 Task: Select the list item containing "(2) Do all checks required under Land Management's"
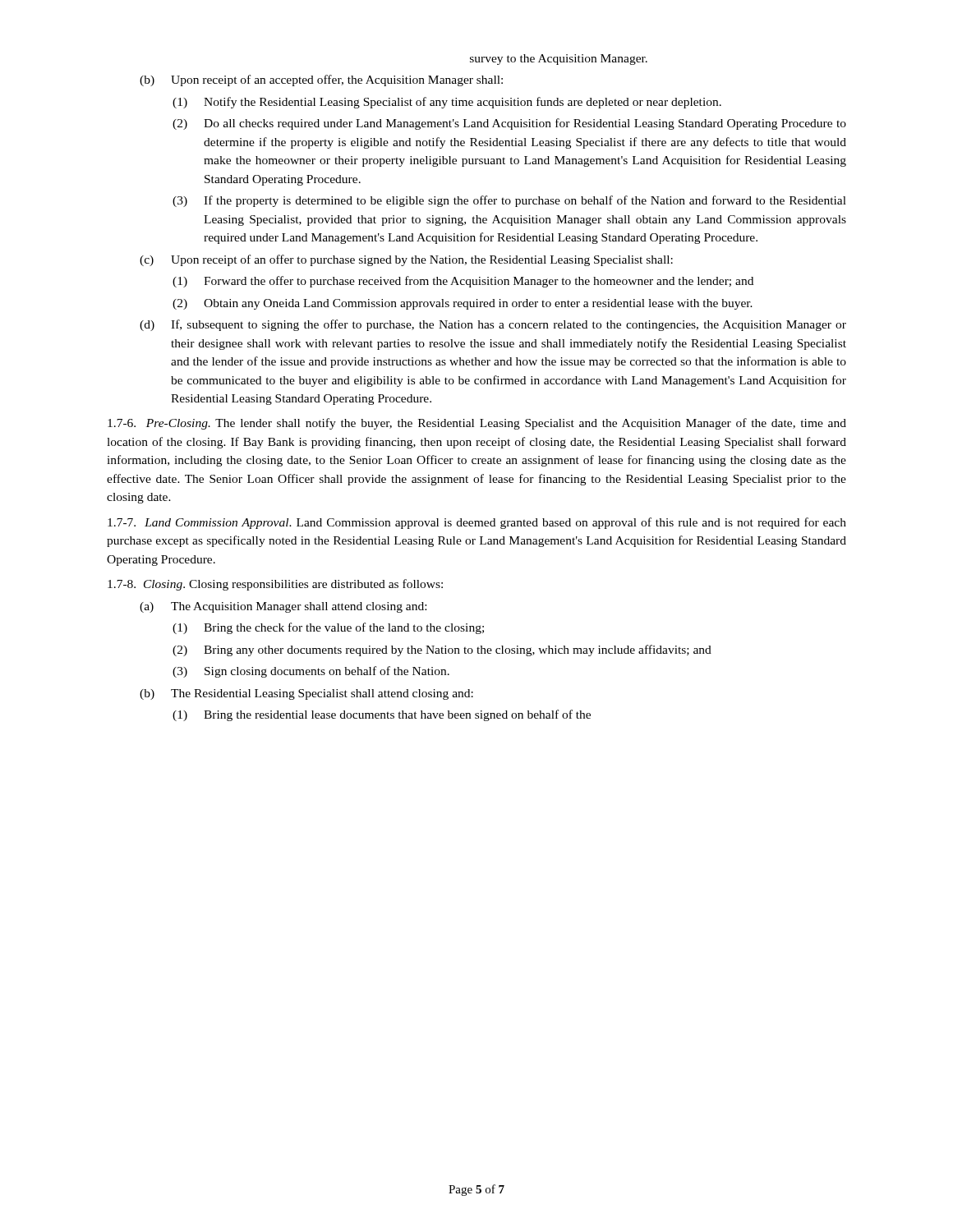pyautogui.click(x=509, y=151)
